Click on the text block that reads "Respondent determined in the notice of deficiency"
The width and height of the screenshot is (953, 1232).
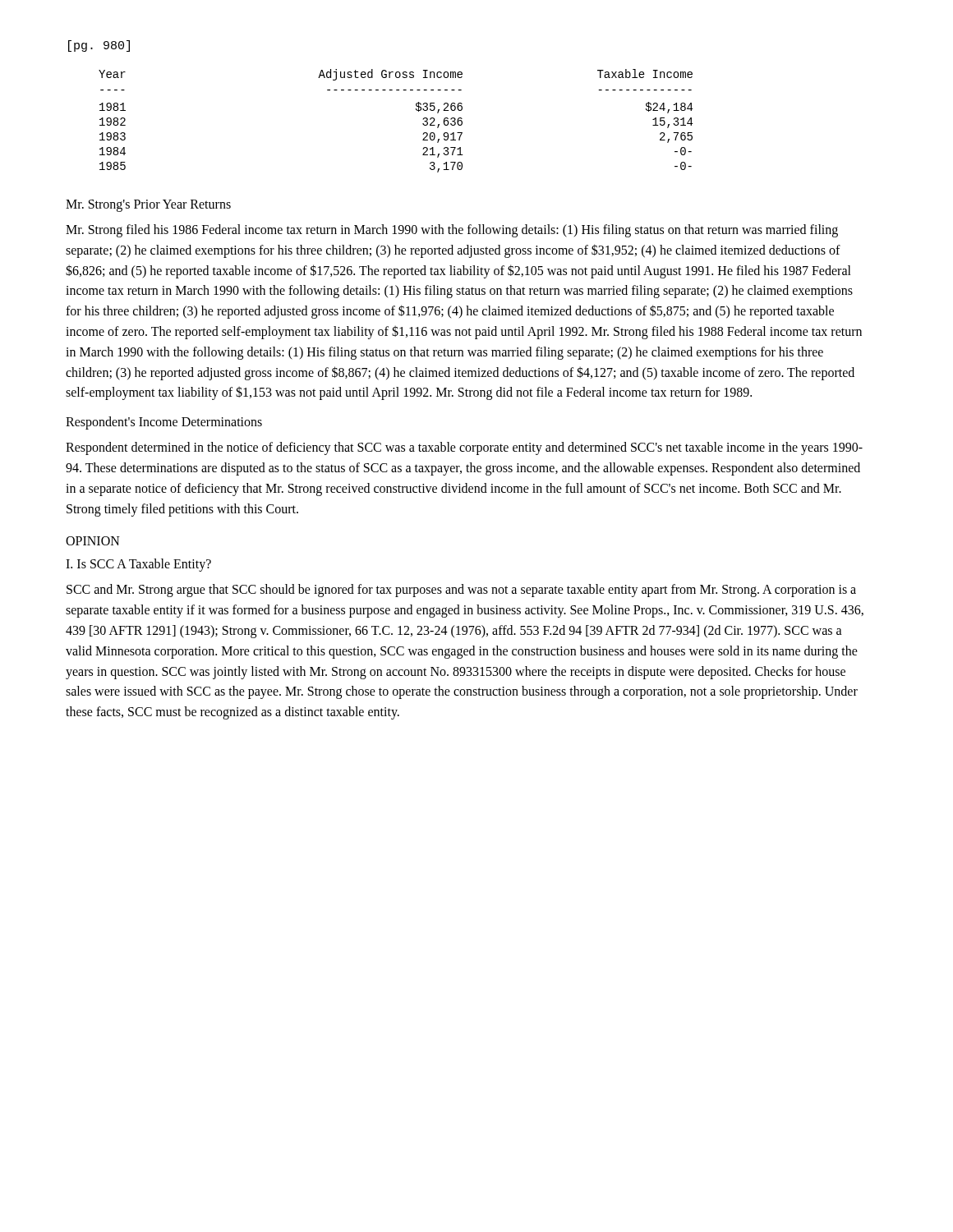click(464, 478)
